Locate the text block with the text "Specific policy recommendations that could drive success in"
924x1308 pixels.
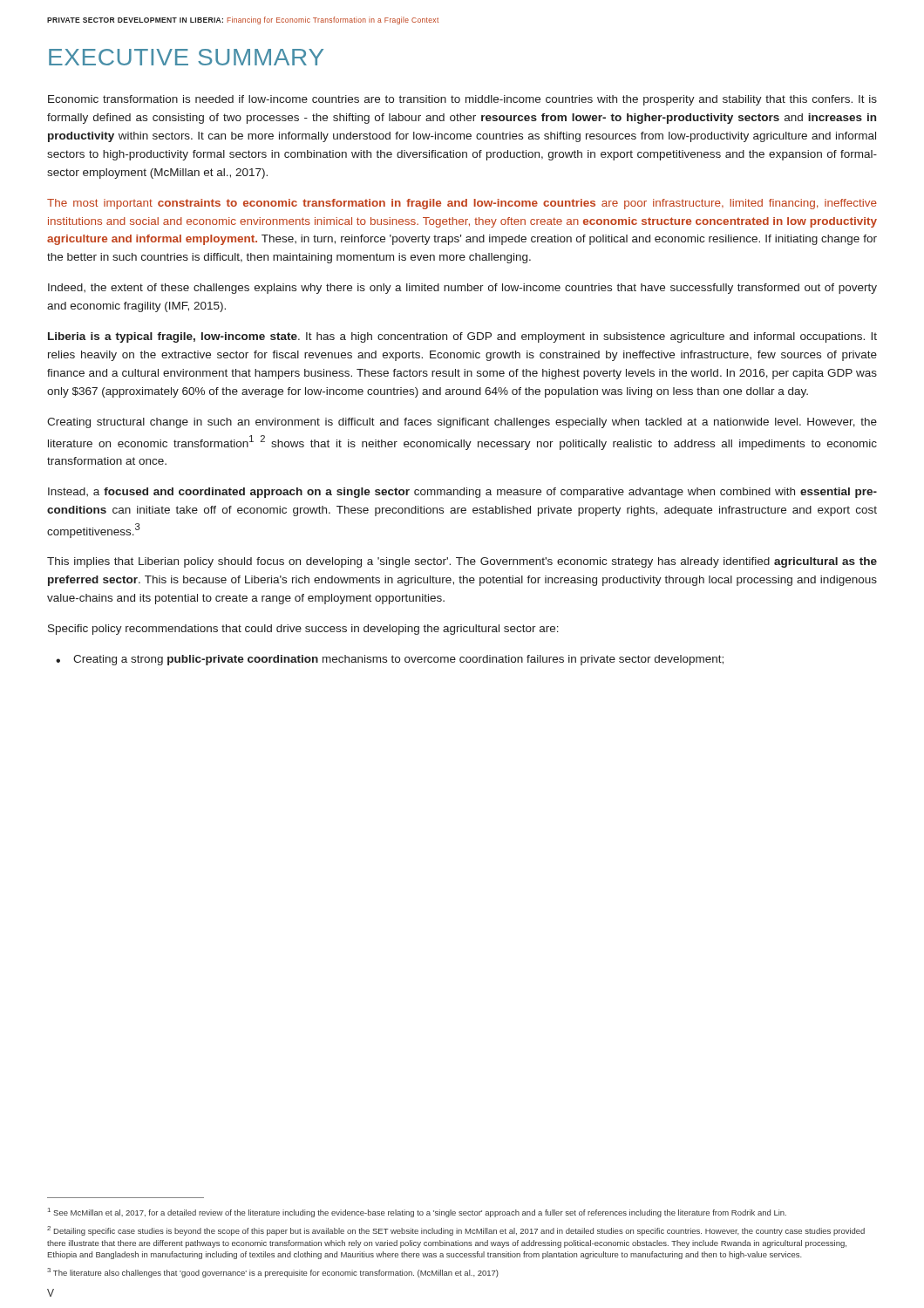point(303,628)
